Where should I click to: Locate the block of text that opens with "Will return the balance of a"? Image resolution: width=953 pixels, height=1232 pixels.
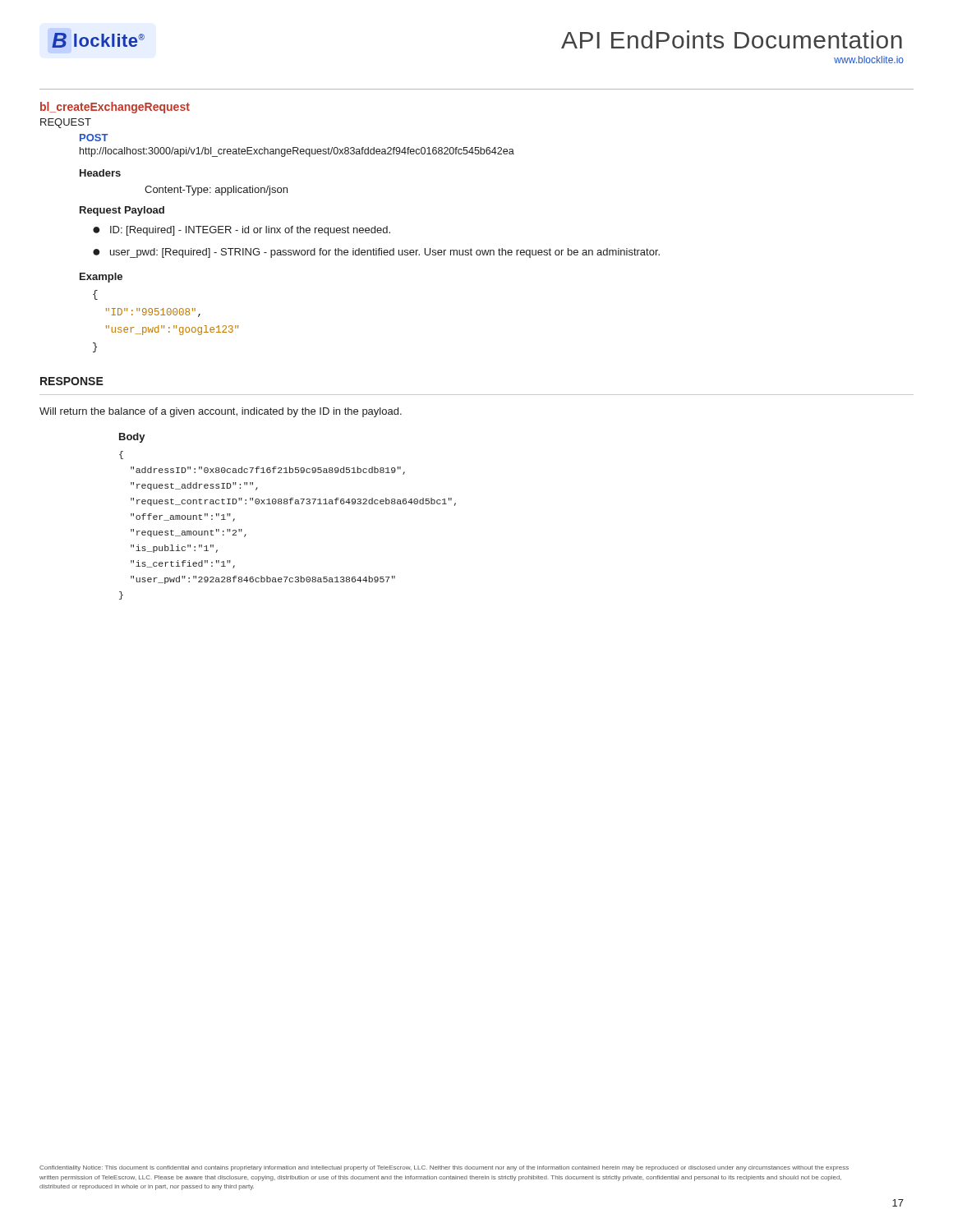[221, 411]
